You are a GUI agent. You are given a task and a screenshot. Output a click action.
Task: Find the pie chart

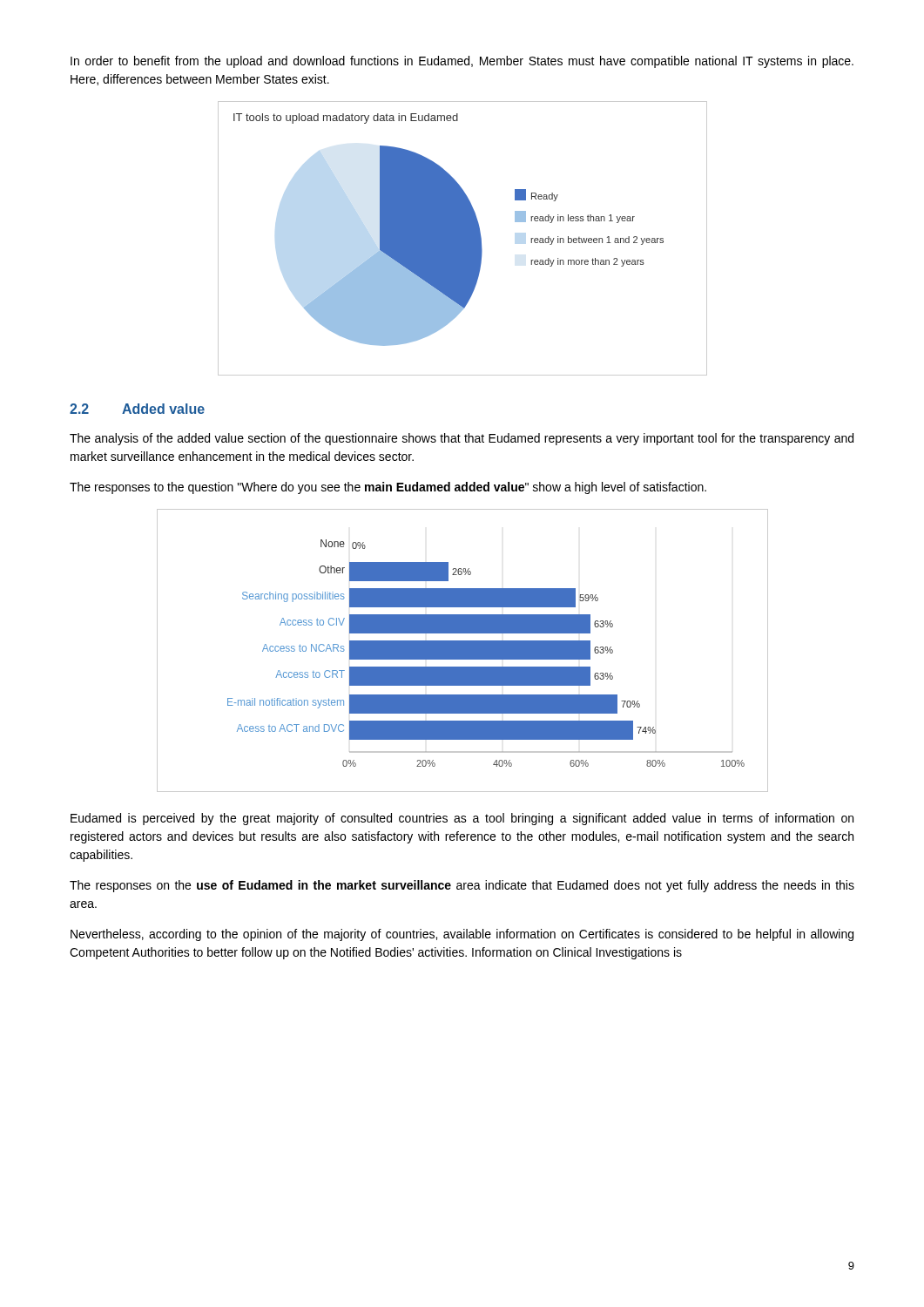pyautogui.click(x=462, y=238)
